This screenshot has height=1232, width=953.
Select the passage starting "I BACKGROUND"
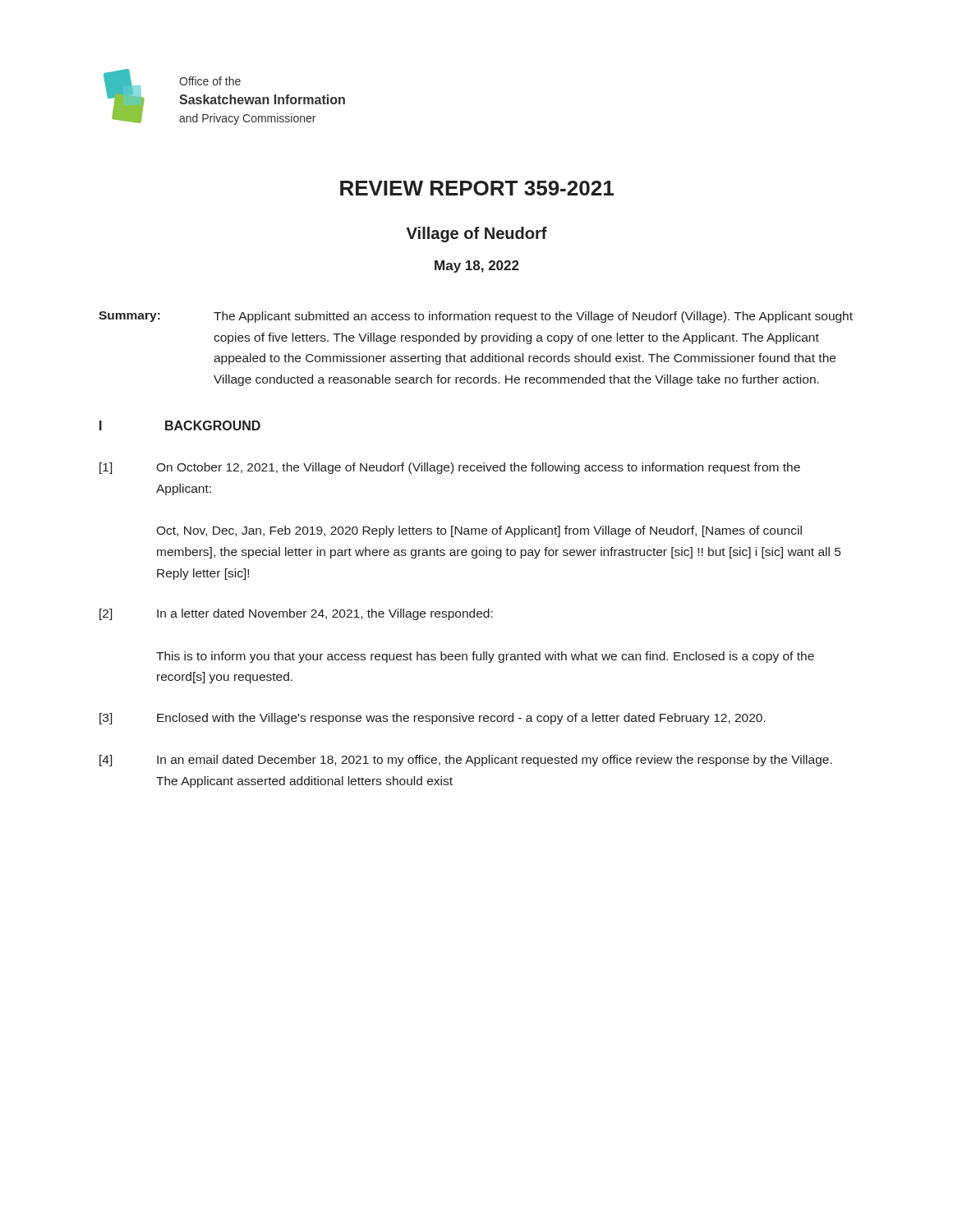point(180,427)
